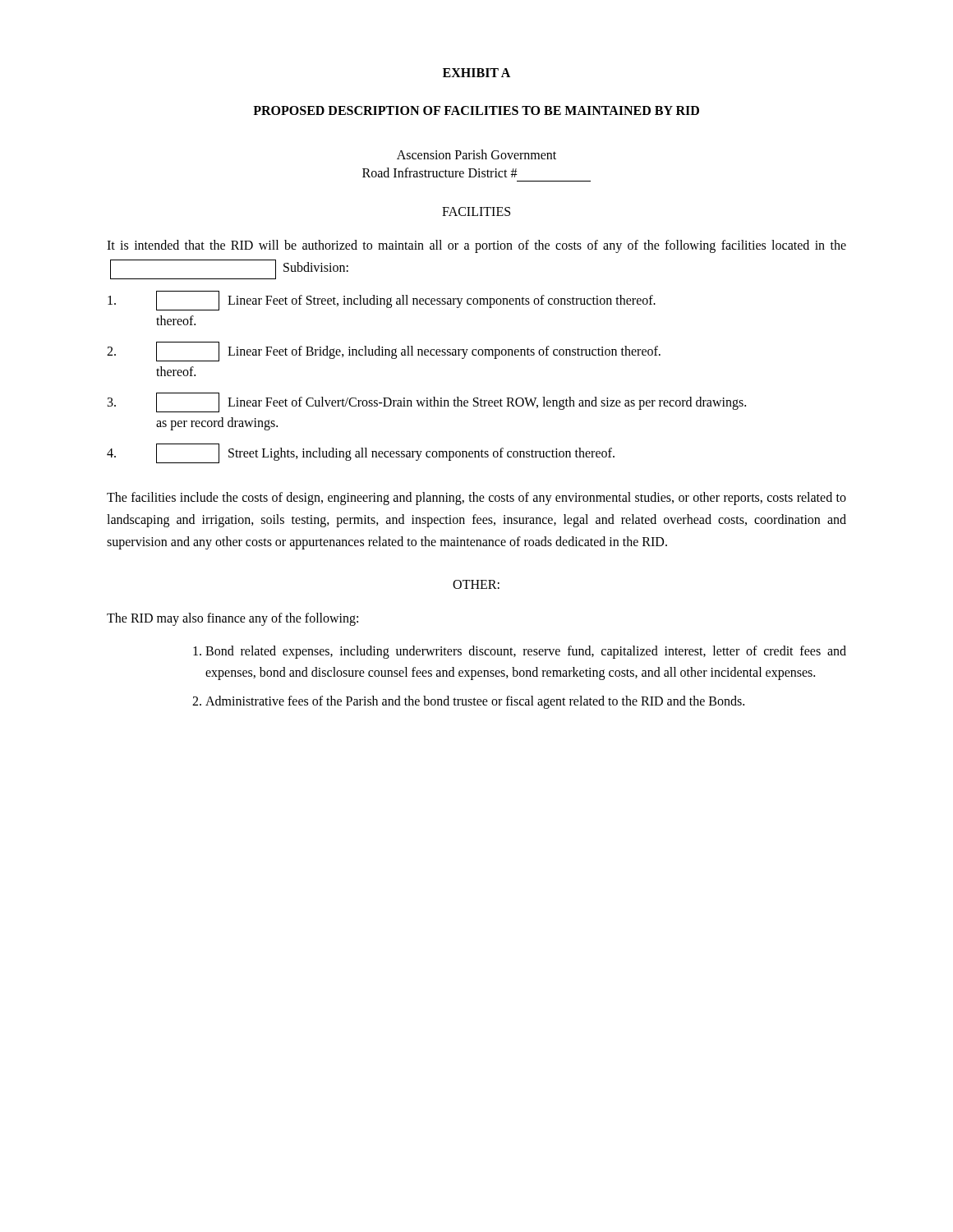Click the passage that begins "Bond related expenses, including underwriters"
953x1232 pixels.
tap(526, 662)
